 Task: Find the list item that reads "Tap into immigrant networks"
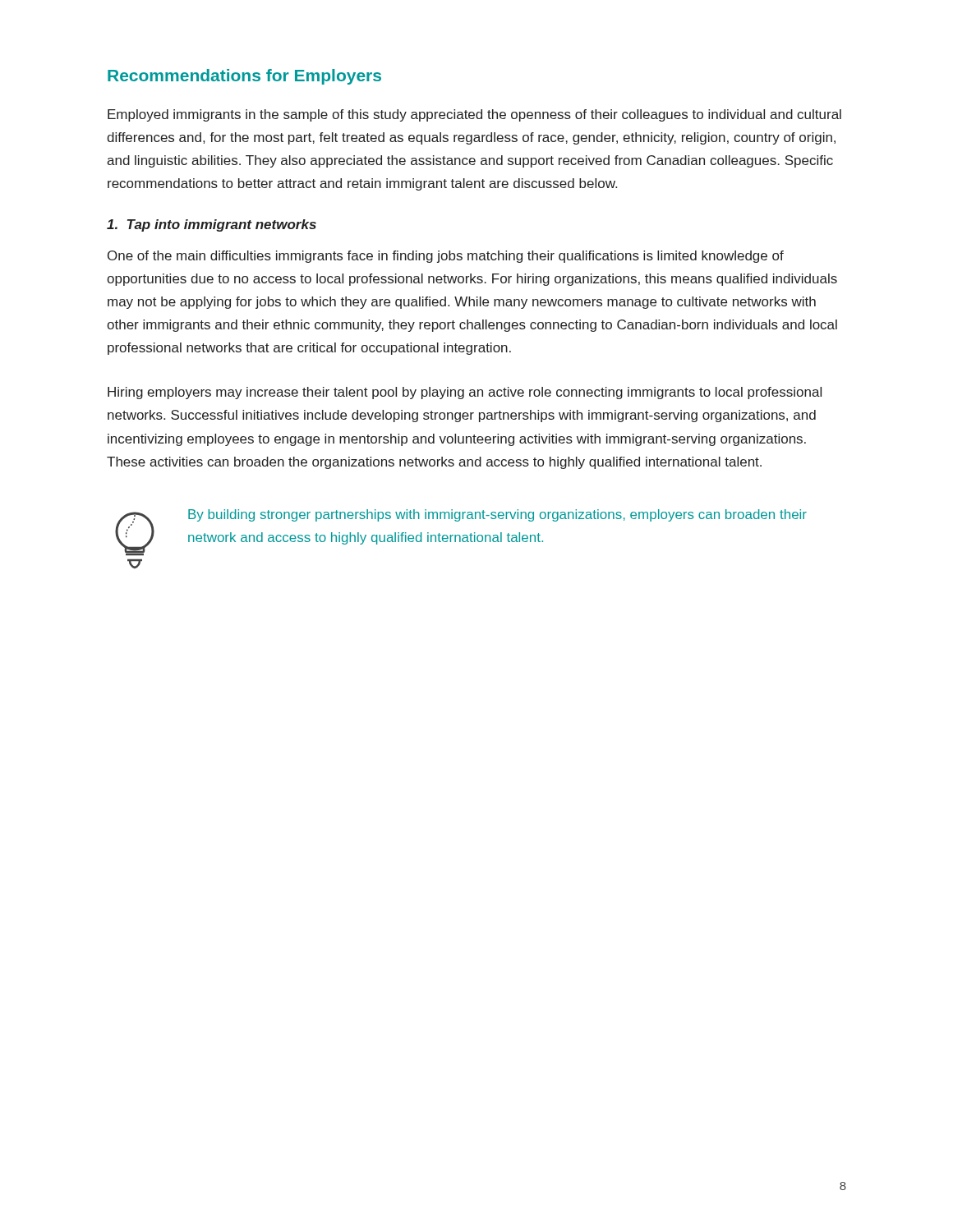click(212, 225)
